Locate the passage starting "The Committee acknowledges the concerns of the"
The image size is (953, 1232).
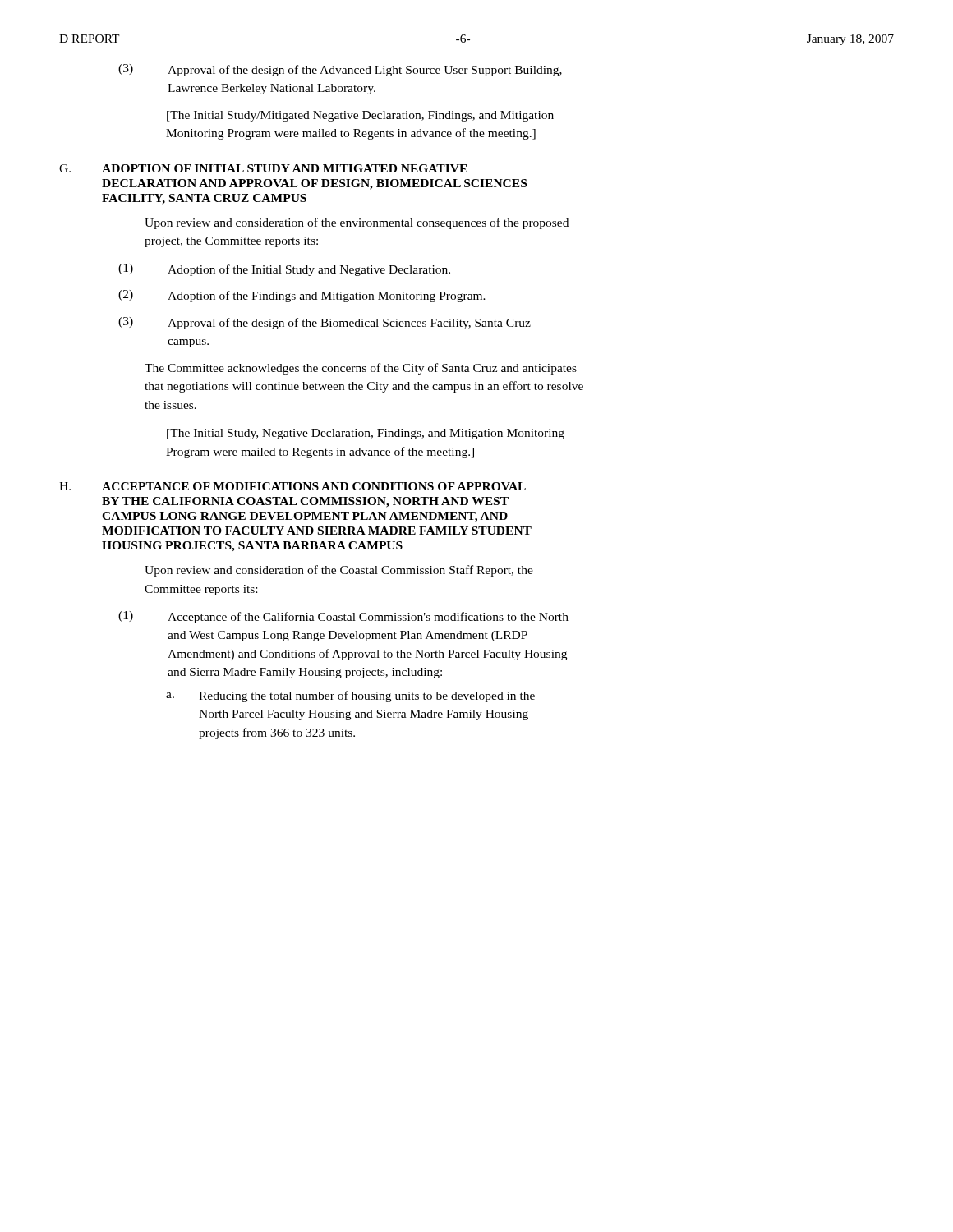(x=364, y=386)
